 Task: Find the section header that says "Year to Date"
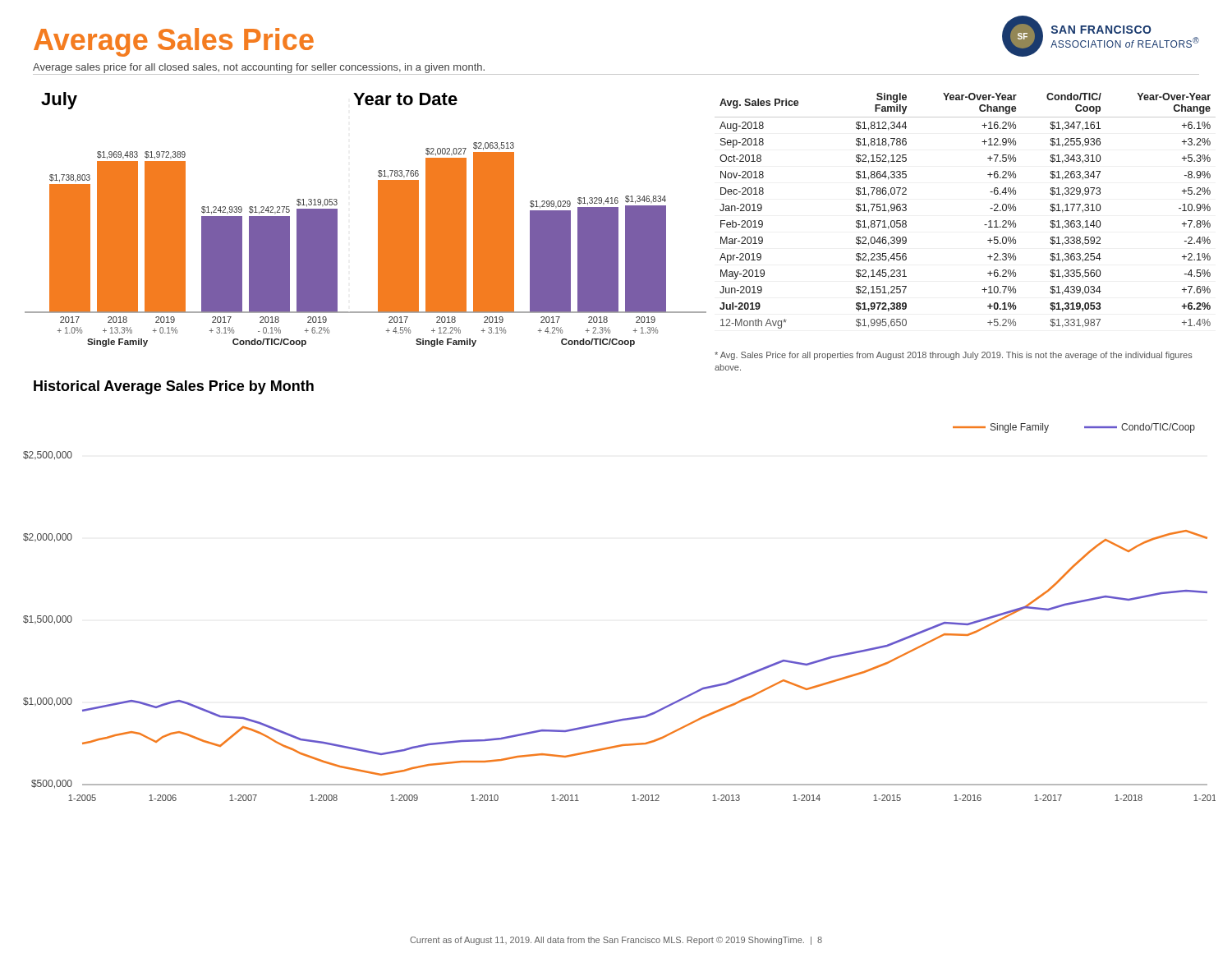405,99
